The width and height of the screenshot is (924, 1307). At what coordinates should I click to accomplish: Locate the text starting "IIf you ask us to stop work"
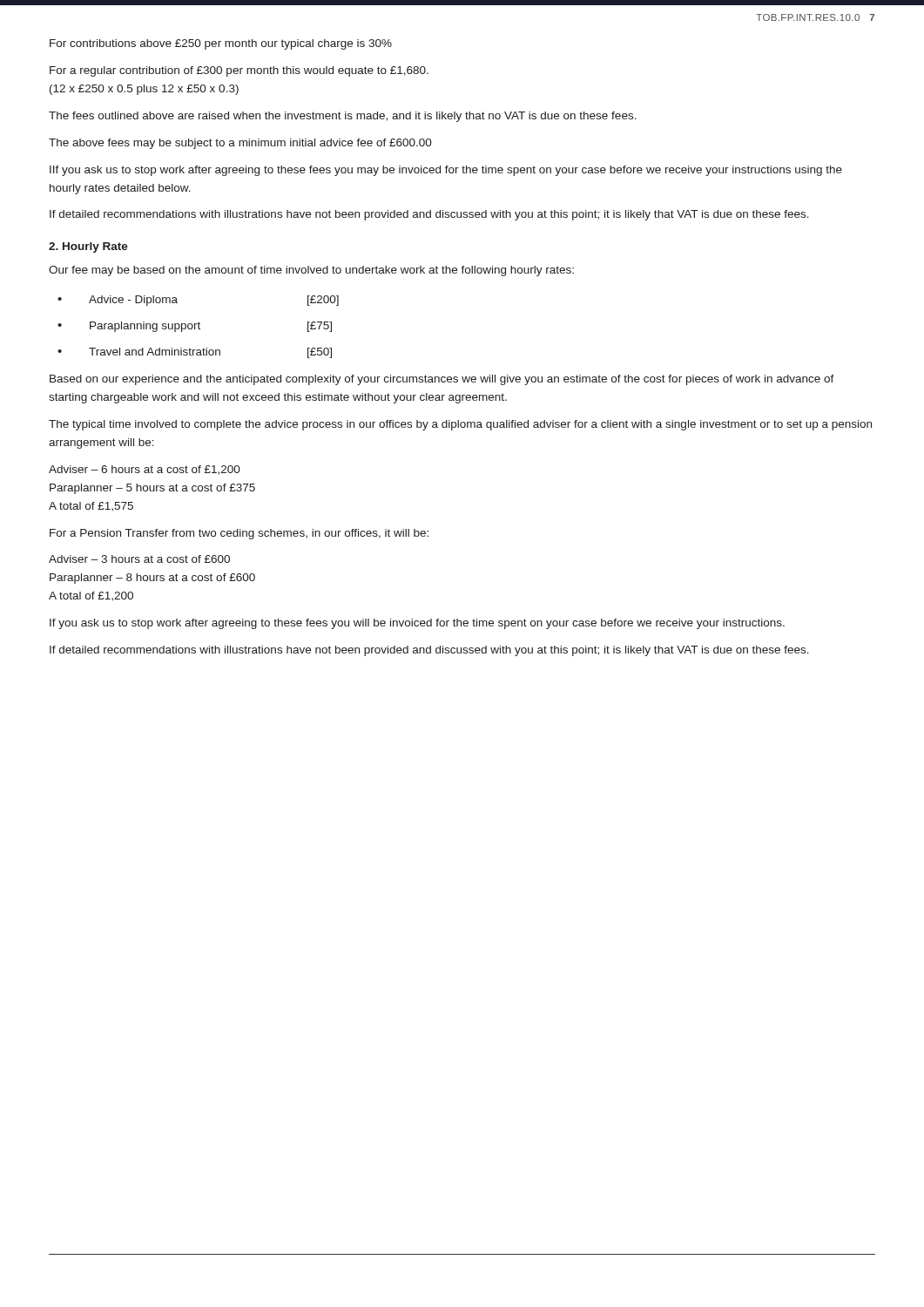tap(462, 179)
